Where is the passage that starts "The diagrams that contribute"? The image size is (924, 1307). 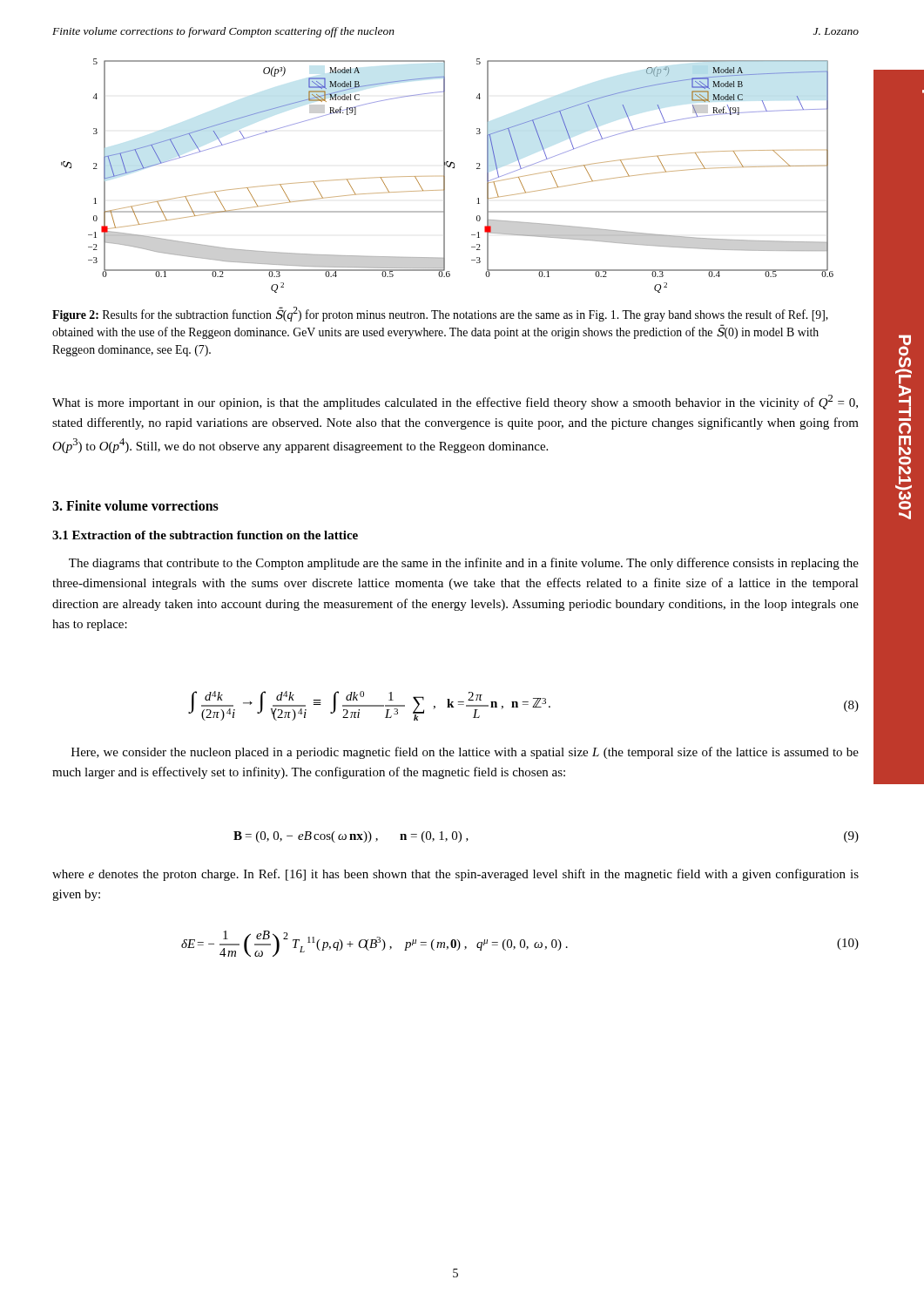455,593
